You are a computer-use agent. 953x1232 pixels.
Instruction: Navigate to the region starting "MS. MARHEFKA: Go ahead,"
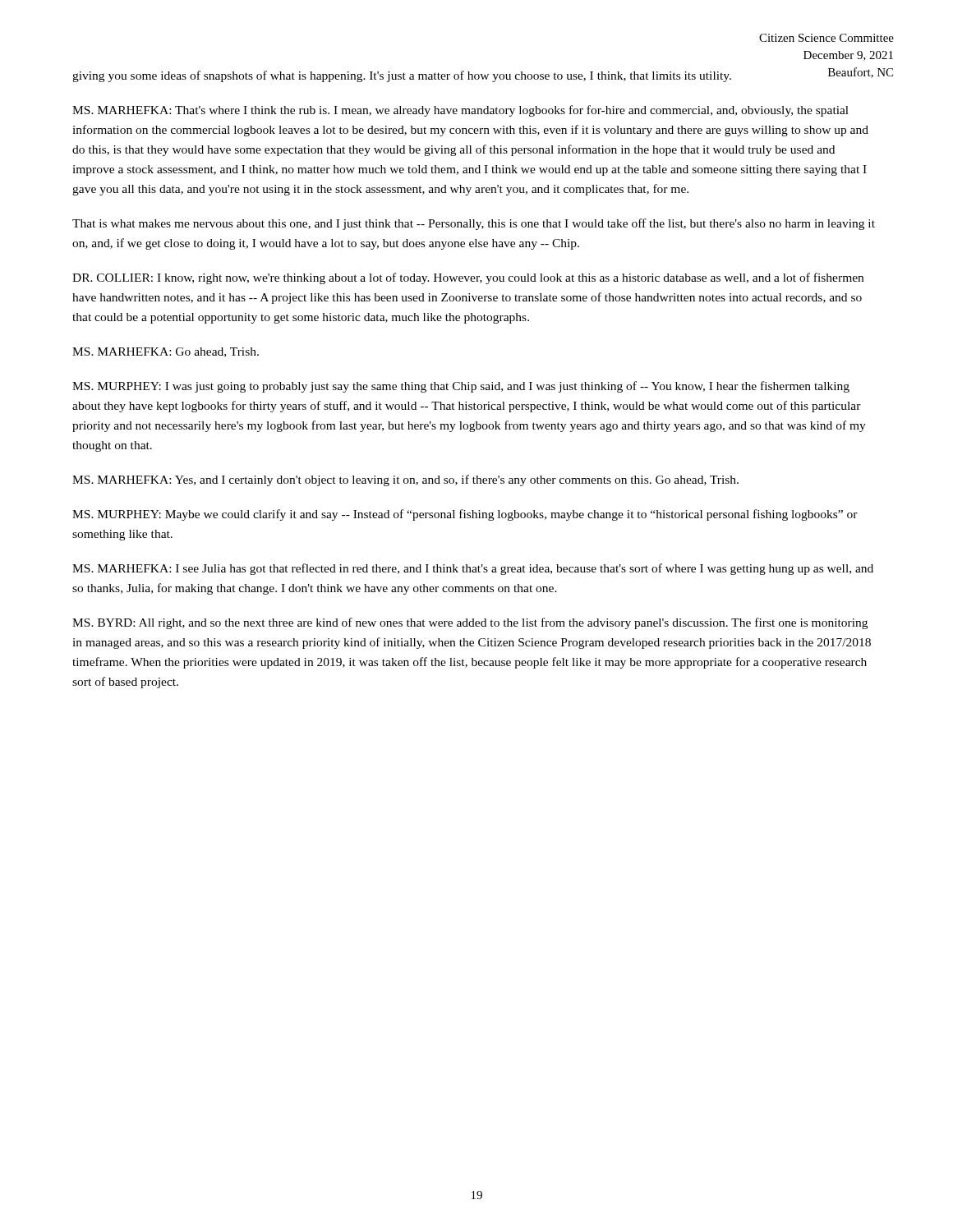tap(166, 351)
